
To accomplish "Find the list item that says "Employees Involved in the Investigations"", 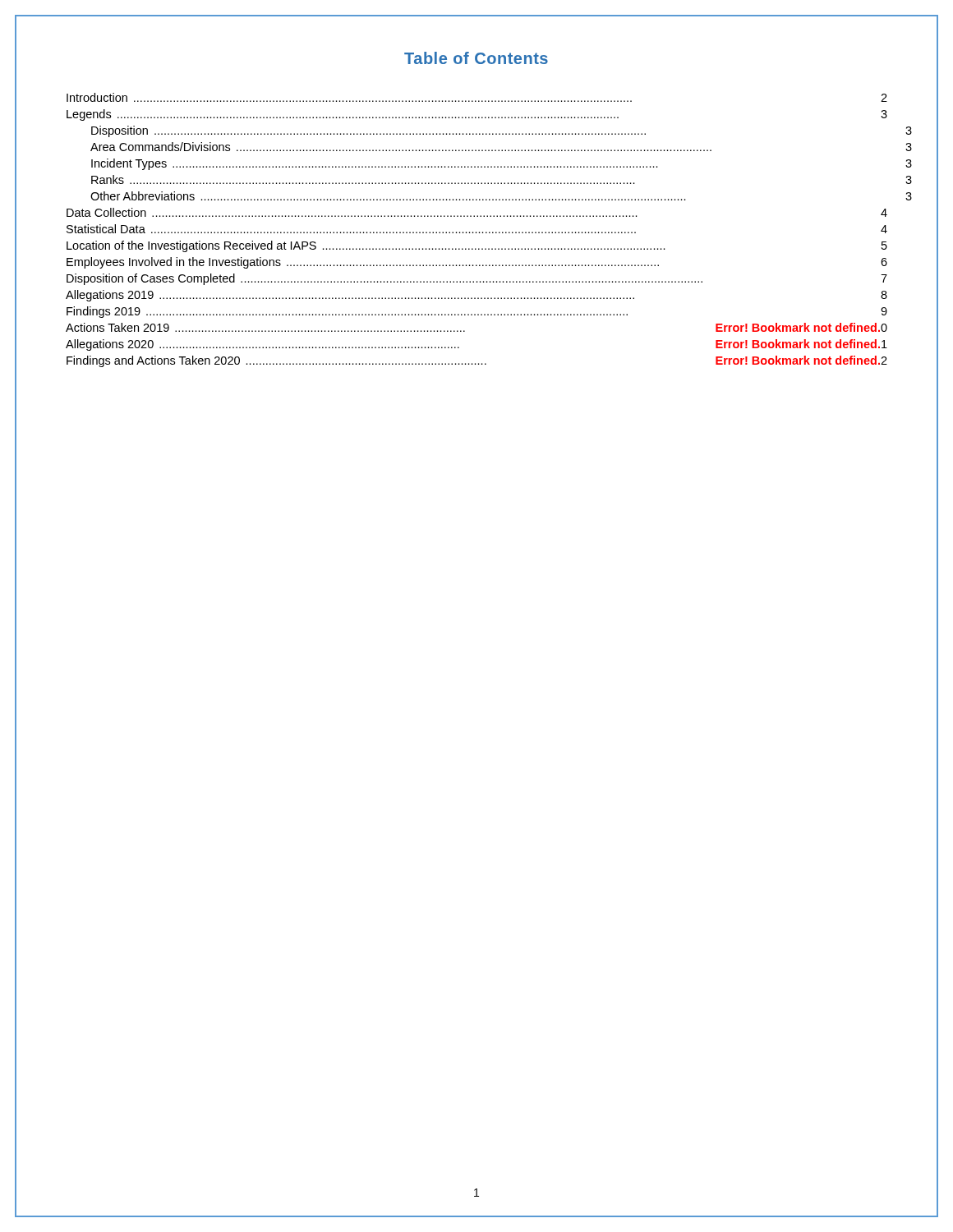I will [476, 262].
